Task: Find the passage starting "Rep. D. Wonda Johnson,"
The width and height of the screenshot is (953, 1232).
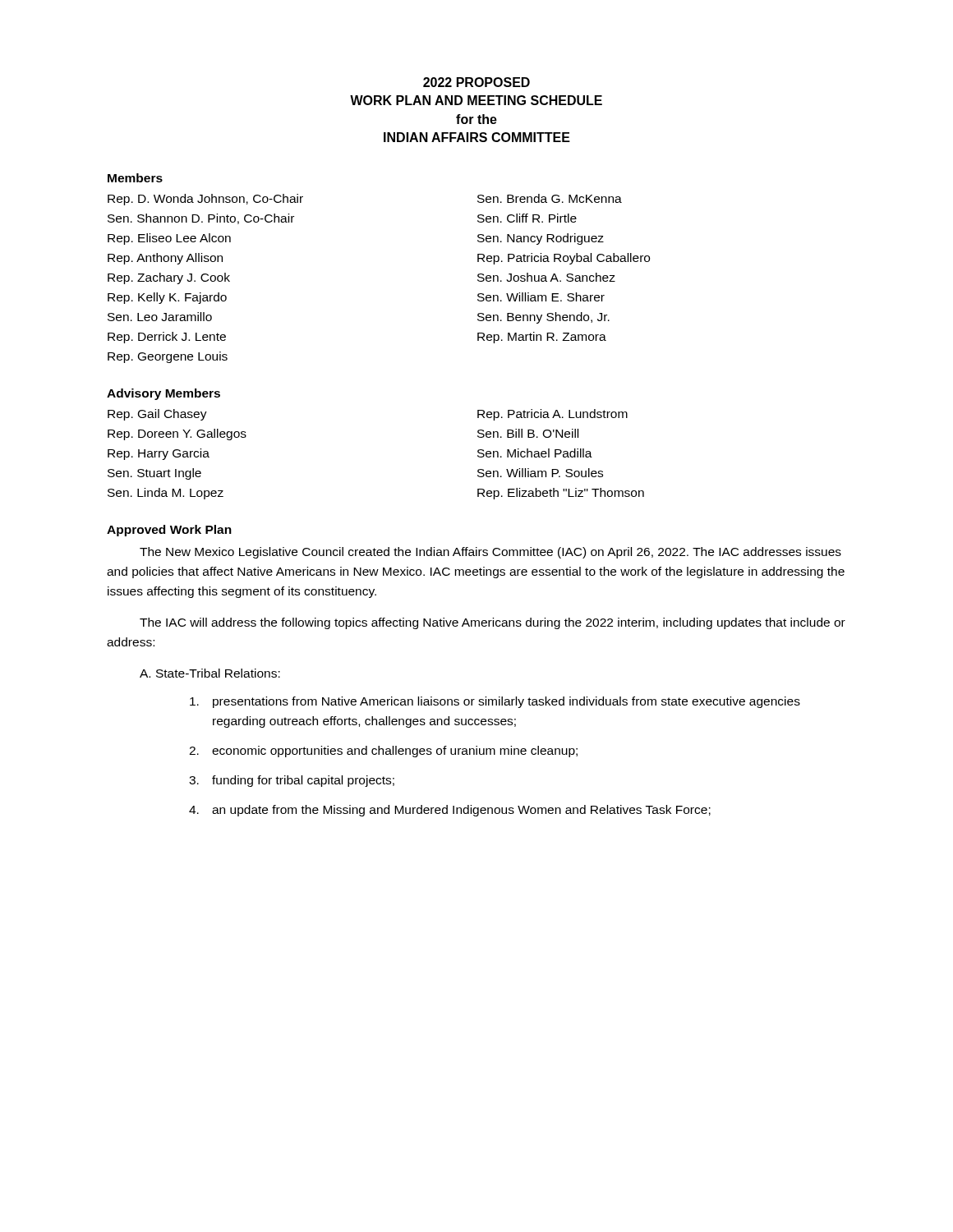Action: point(476,277)
